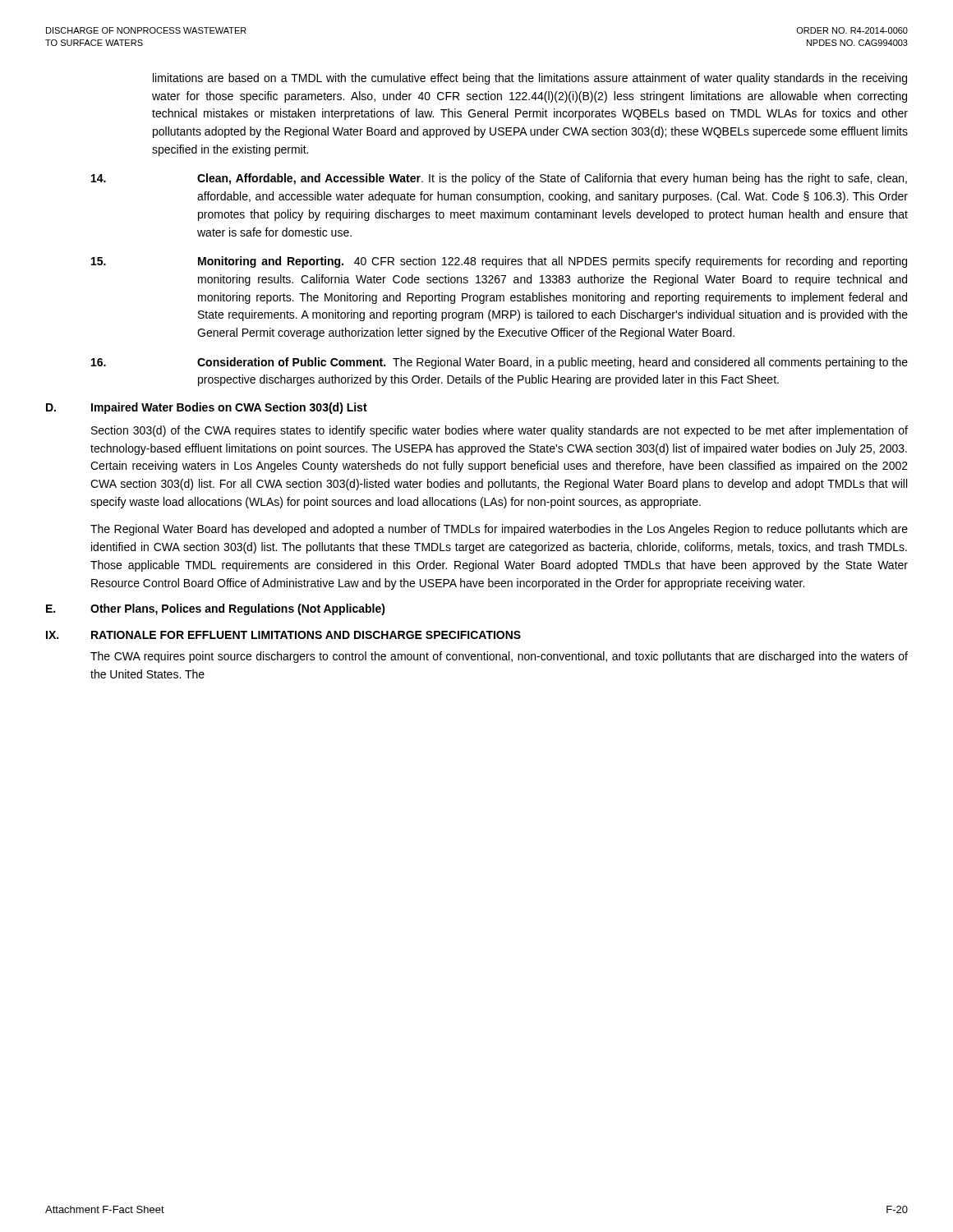
Task: Click on the text starting "Section 303(d) of the CWA requires states to"
Action: pyautogui.click(x=499, y=466)
